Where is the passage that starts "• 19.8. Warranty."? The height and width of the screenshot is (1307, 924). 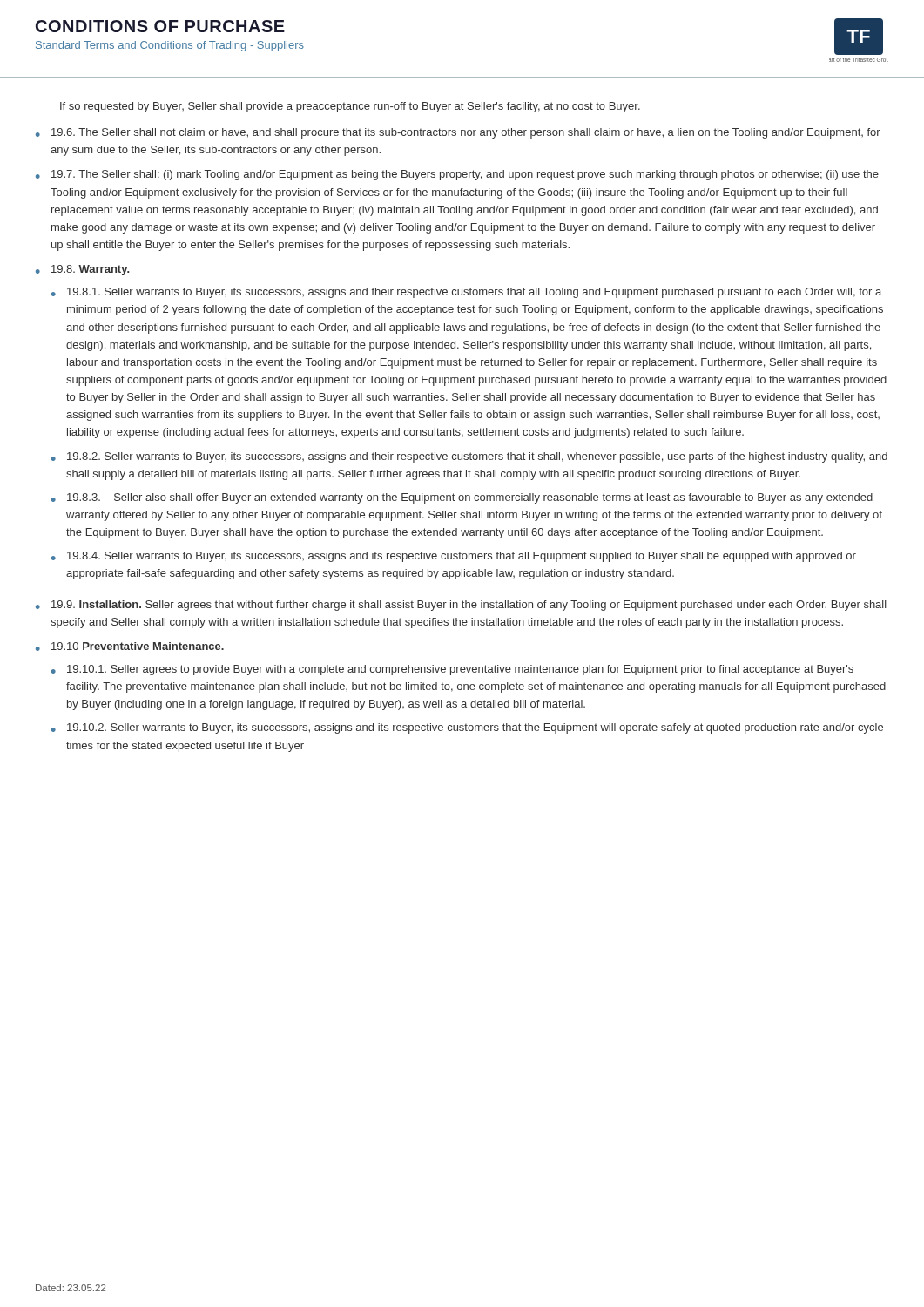coord(462,425)
